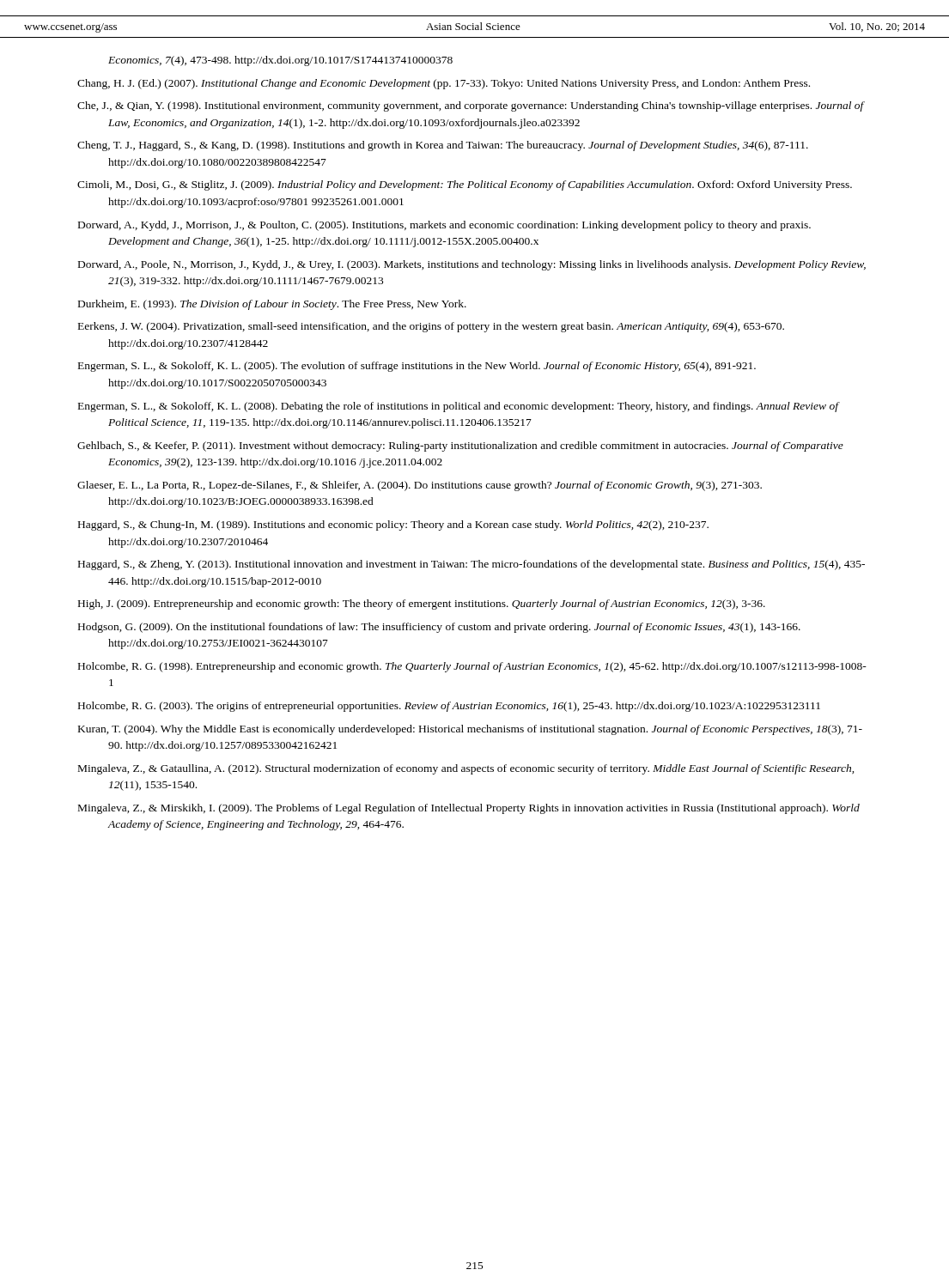Find the list item containing "Holcombe, R. G. (1998). Entrepreneurship"
This screenshot has height=1288, width=949.
pos(472,674)
